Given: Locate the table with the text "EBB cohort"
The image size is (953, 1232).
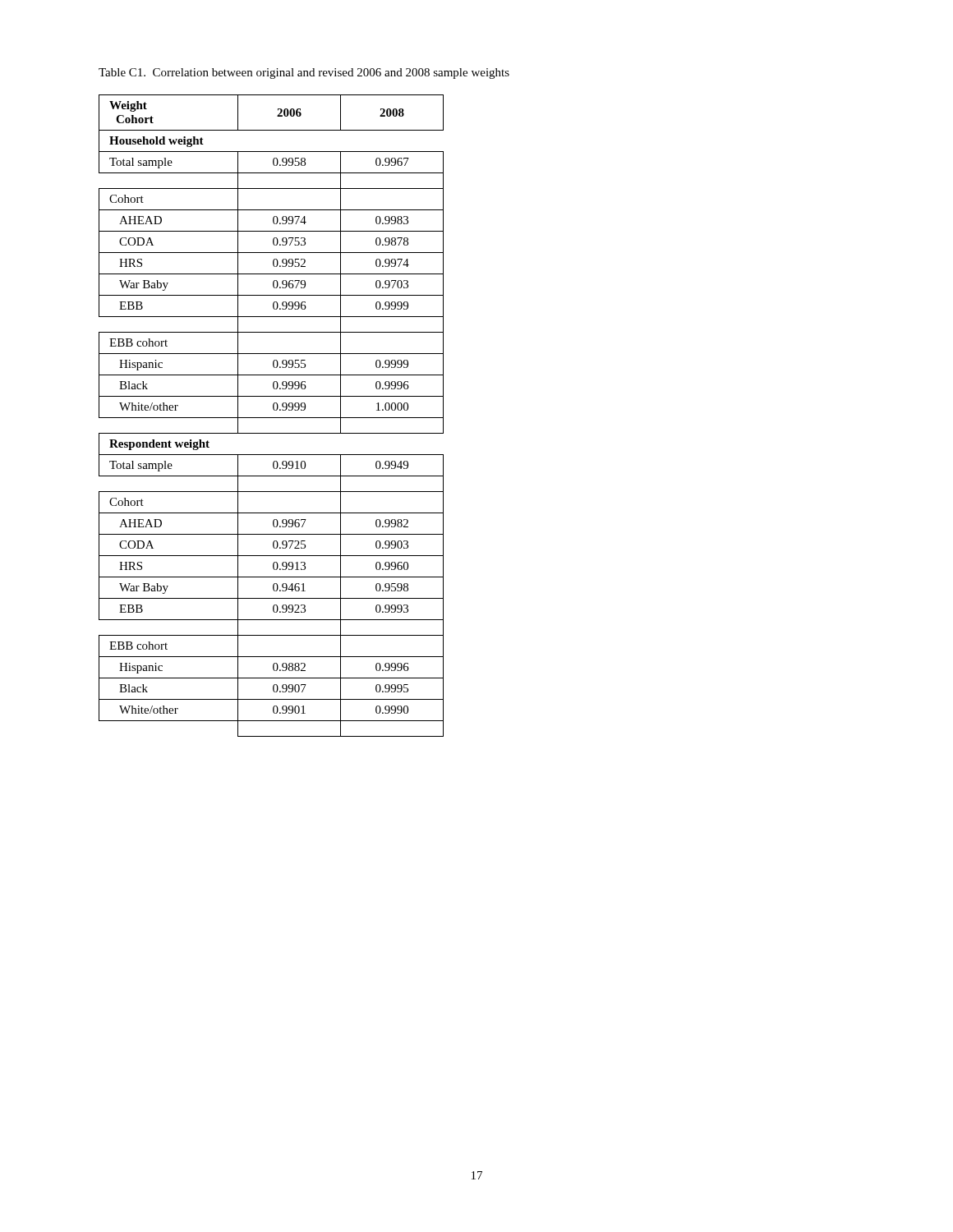Looking at the screenshot, I should 476,416.
